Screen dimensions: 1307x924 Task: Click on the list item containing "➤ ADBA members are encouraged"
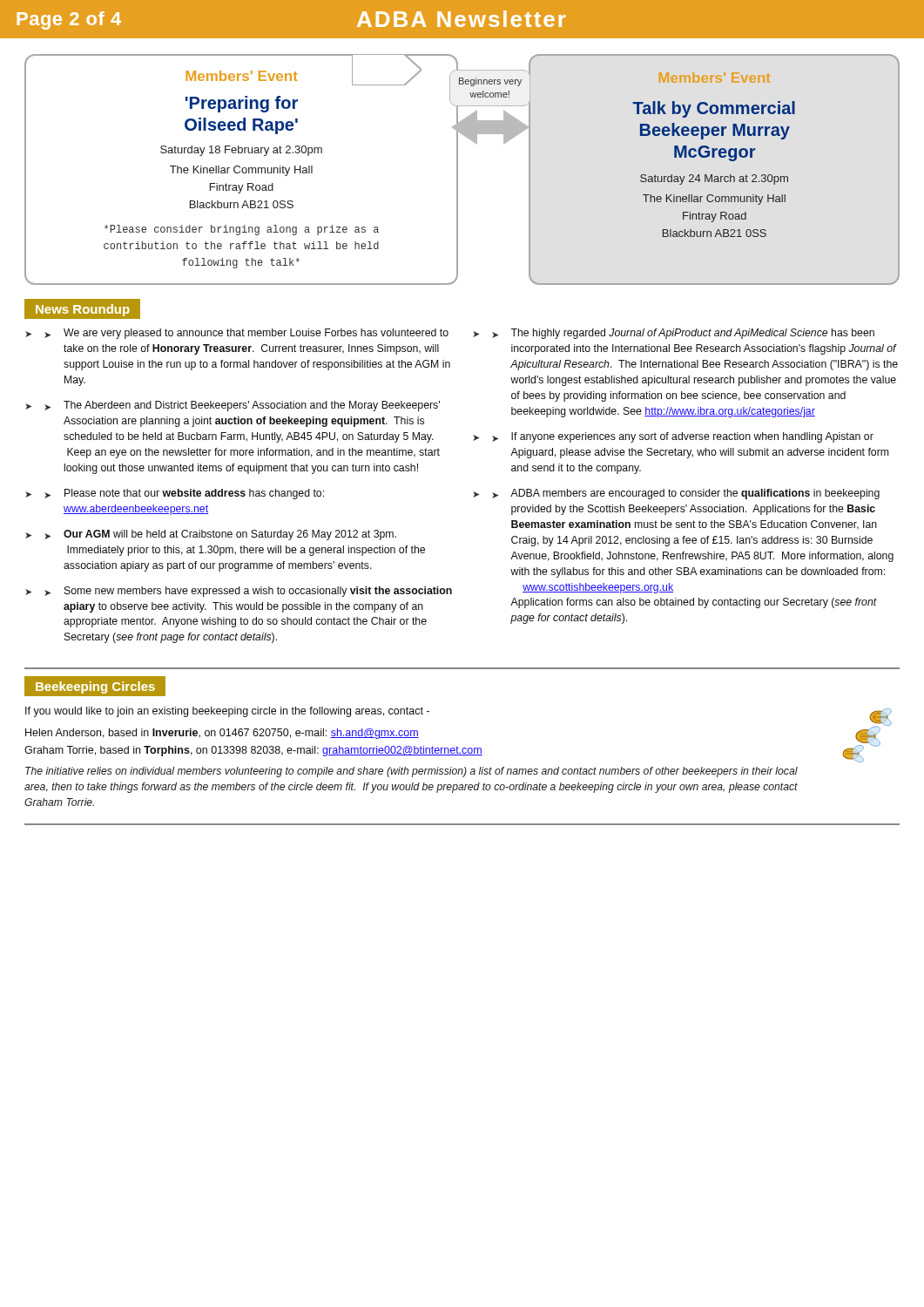(695, 556)
